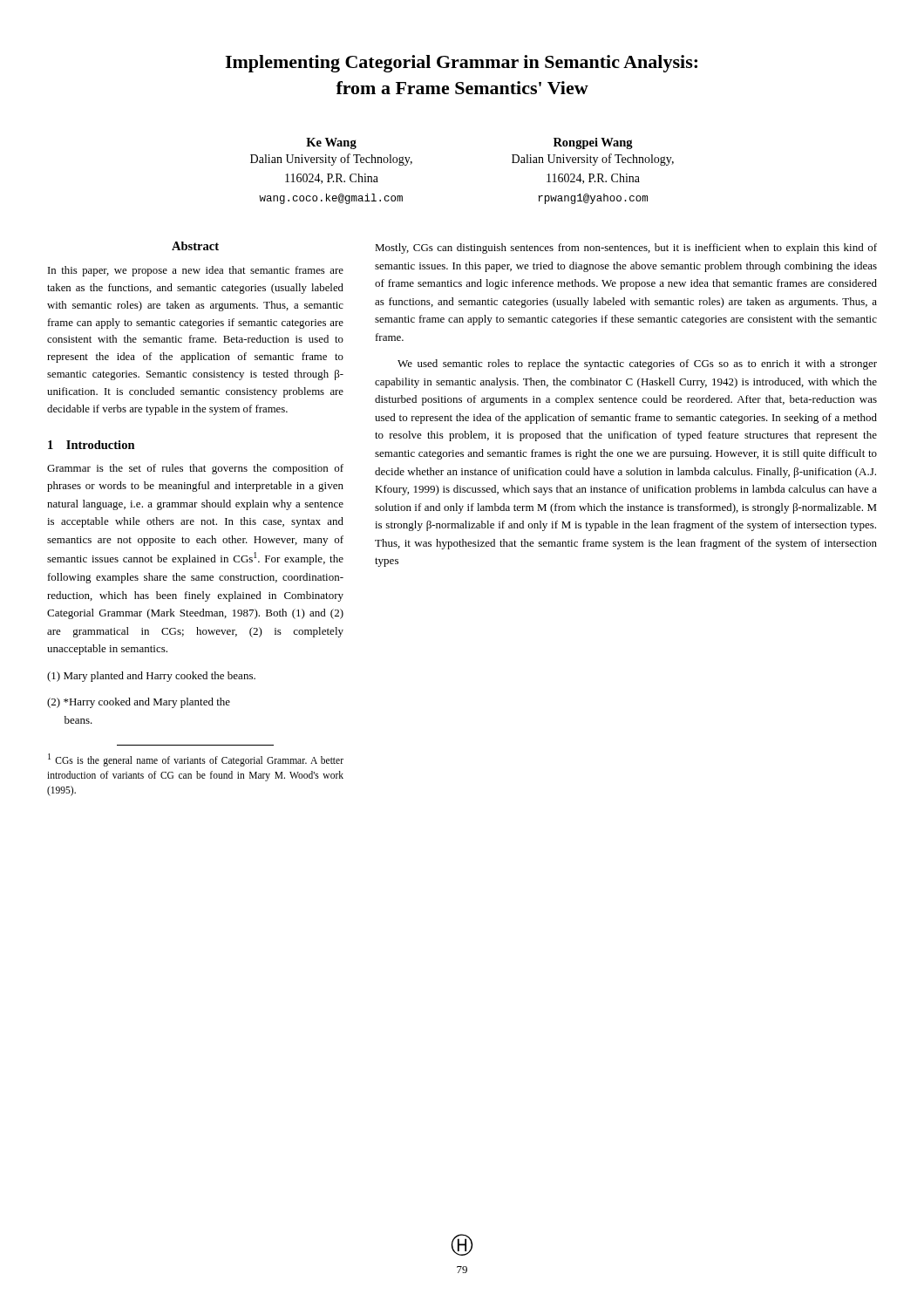924x1308 pixels.
Task: Find the block on this page that starts "Rongpei Wang Dalian University of"
Action: click(593, 172)
